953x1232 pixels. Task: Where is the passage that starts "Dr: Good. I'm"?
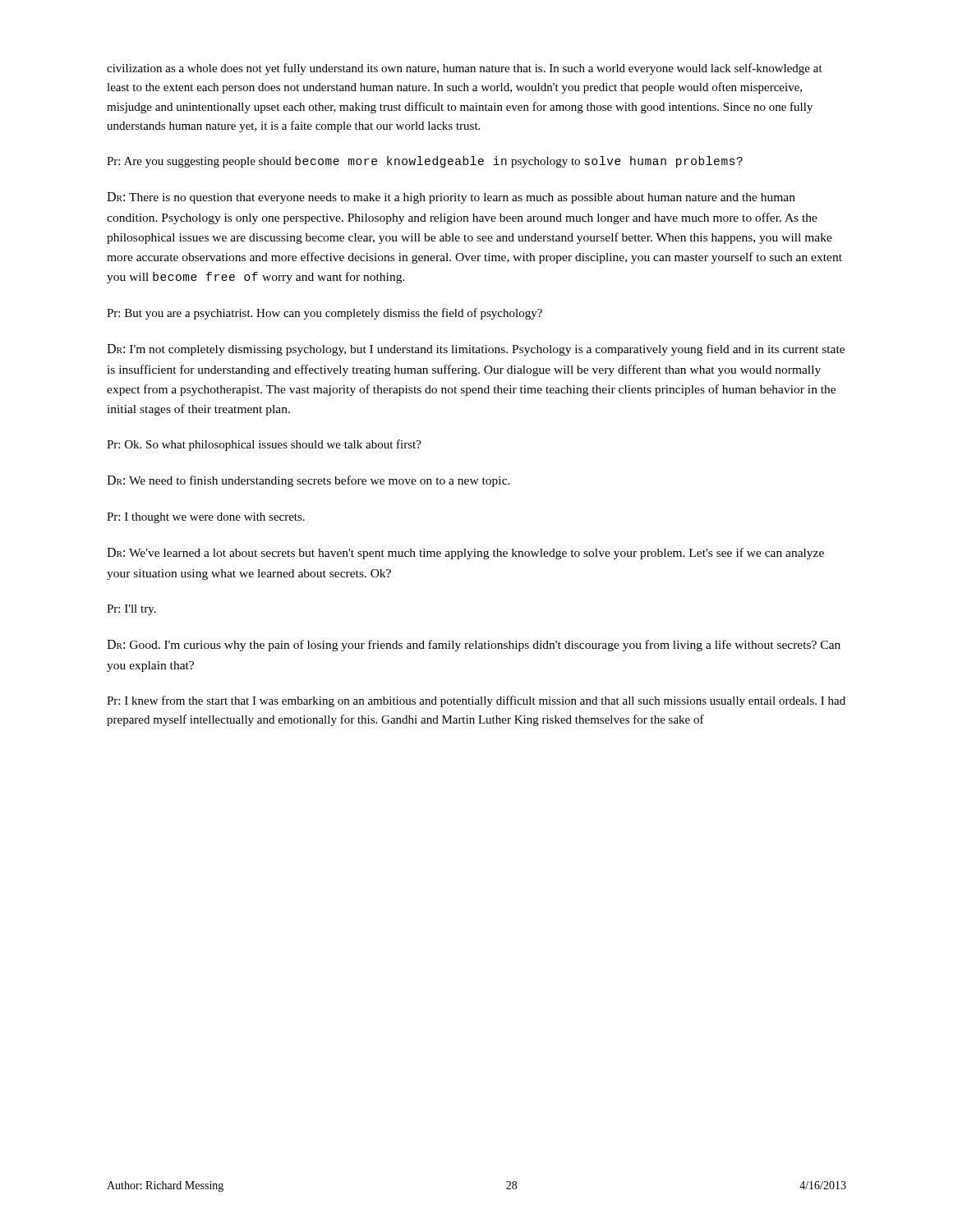pyautogui.click(x=474, y=655)
